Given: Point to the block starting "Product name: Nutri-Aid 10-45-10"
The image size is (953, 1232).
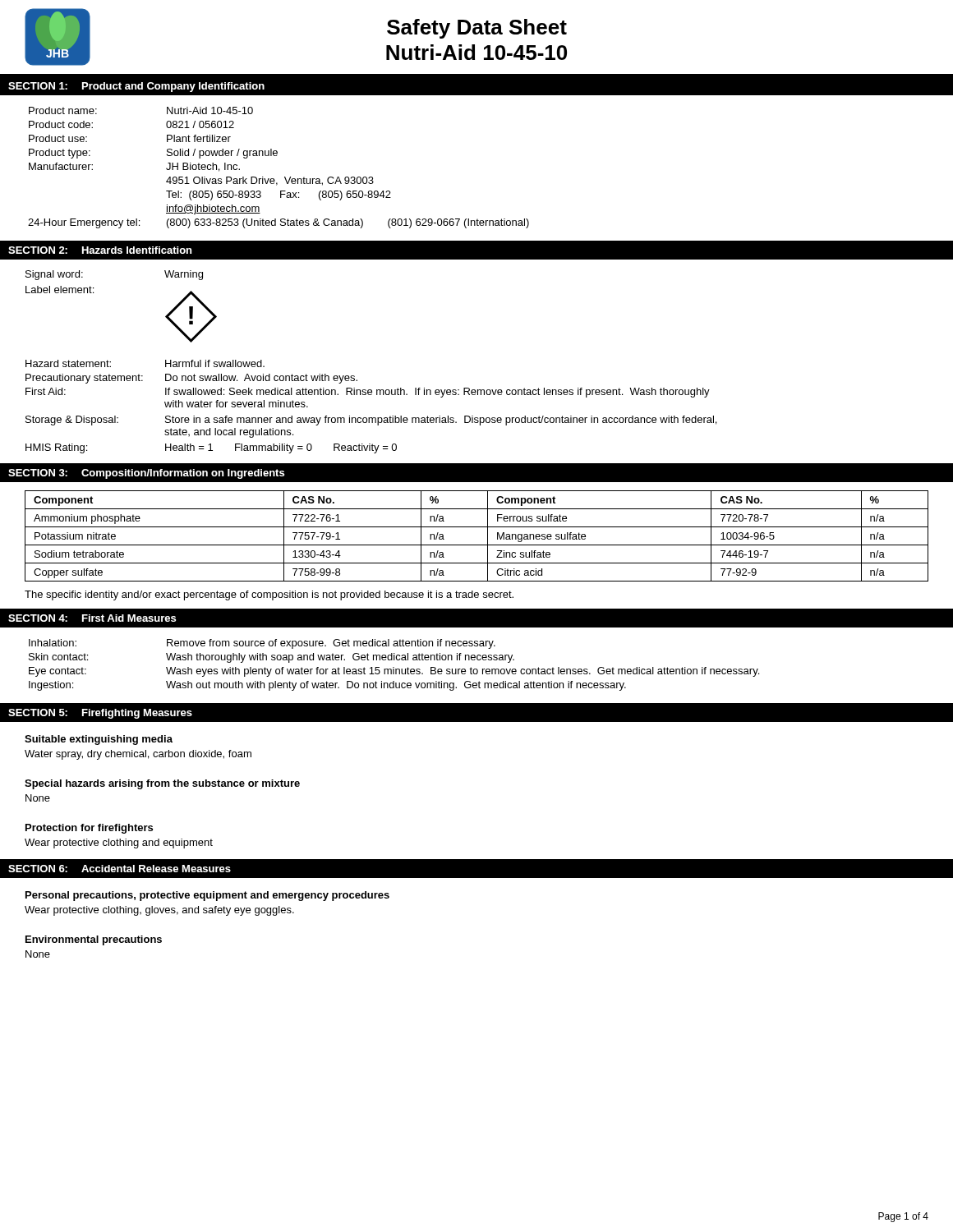Looking at the screenshot, I should click(x=60, y=110).
